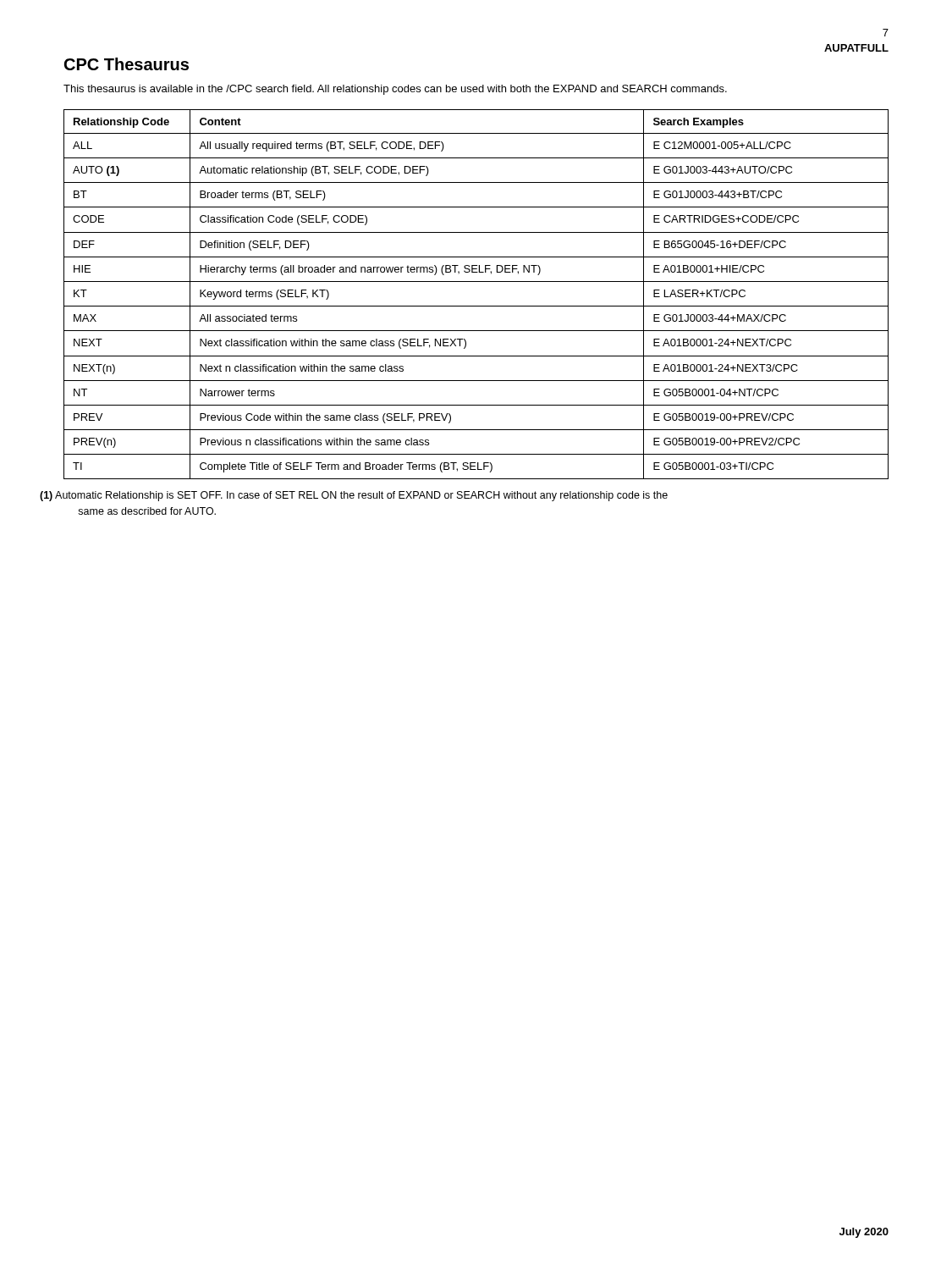This screenshot has height=1270, width=952.
Task: Locate the text "CPC Thesaurus"
Action: [127, 64]
